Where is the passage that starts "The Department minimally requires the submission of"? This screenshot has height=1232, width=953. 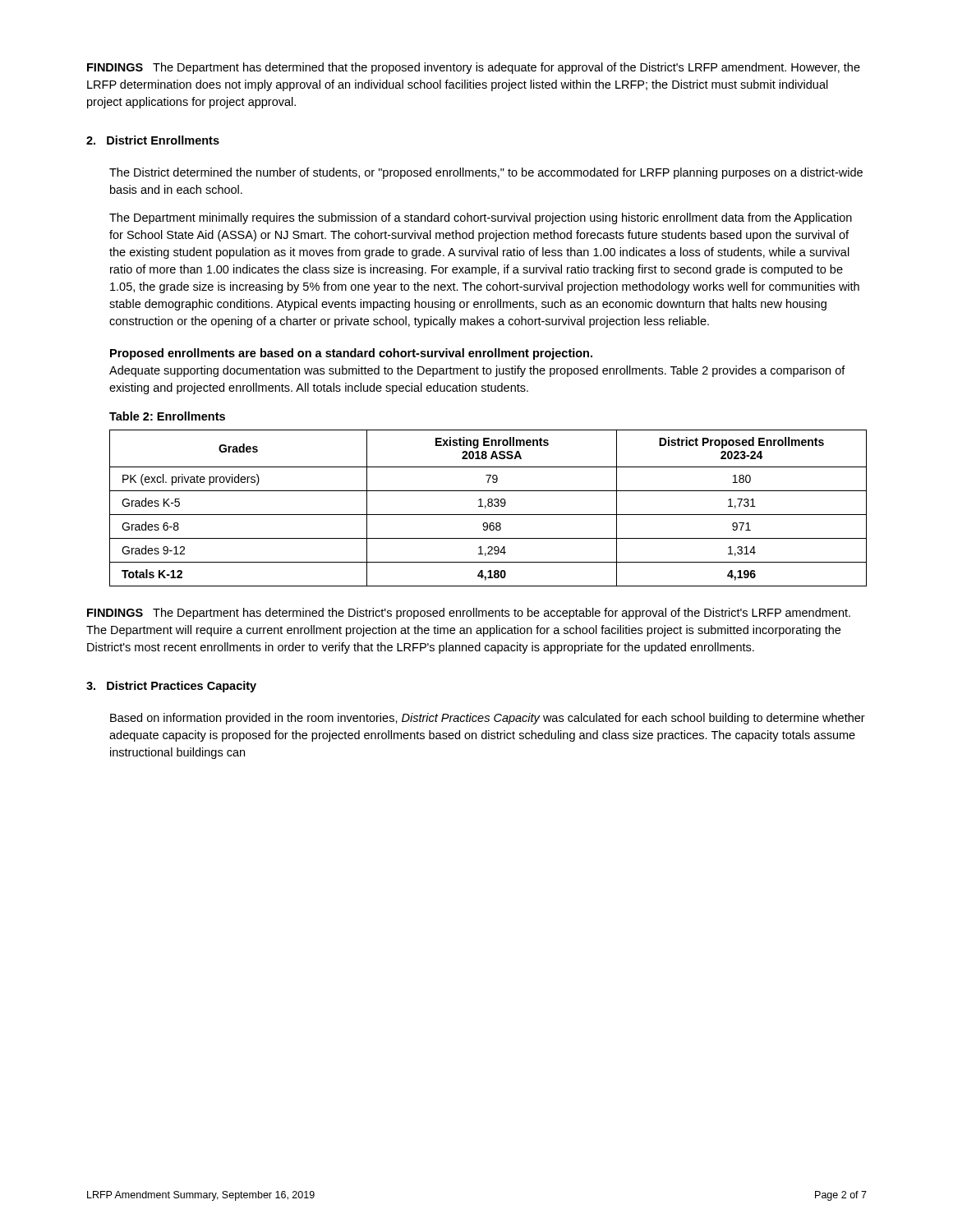coord(485,270)
